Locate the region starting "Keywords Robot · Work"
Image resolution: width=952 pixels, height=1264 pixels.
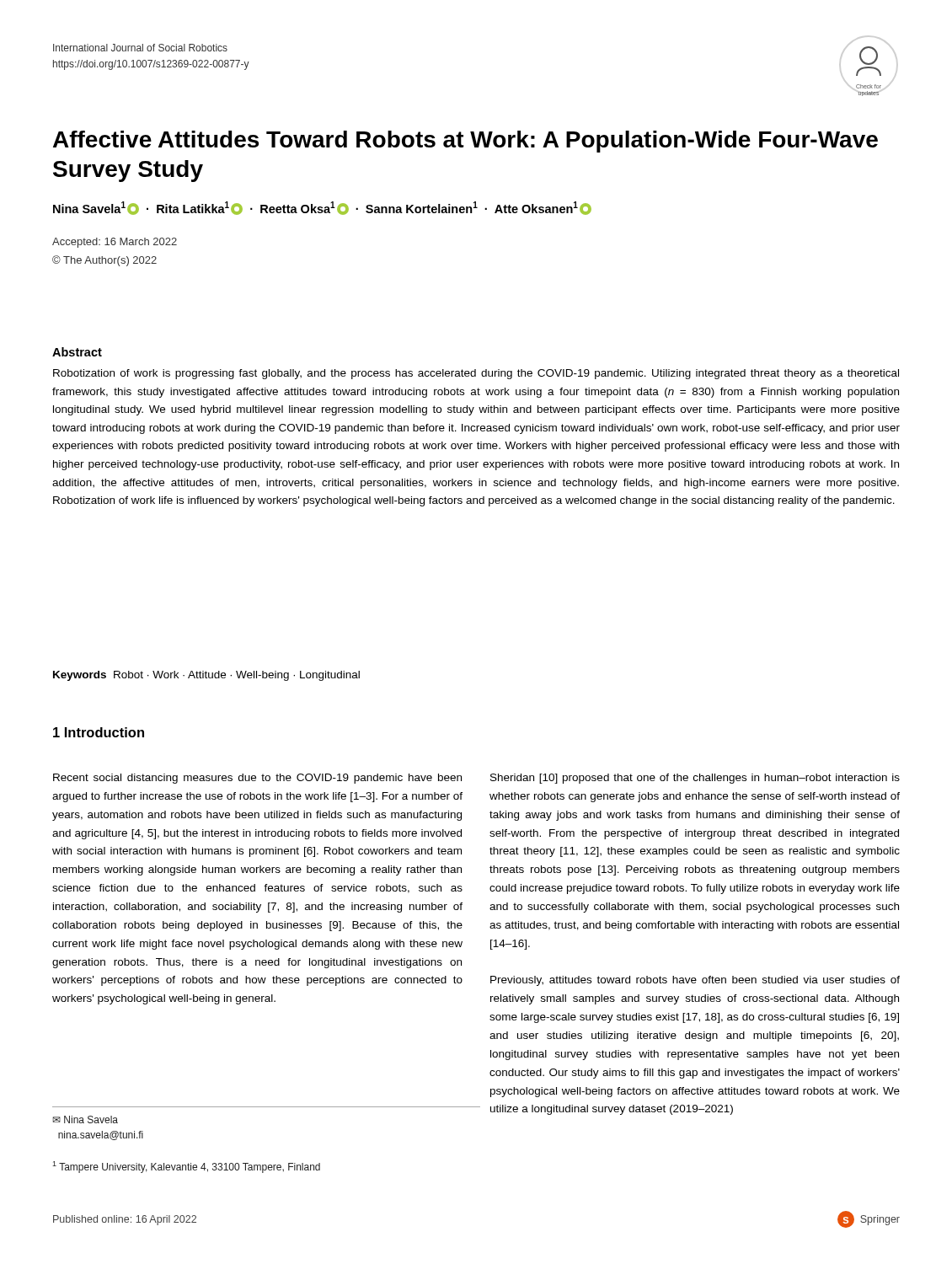point(206,675)
